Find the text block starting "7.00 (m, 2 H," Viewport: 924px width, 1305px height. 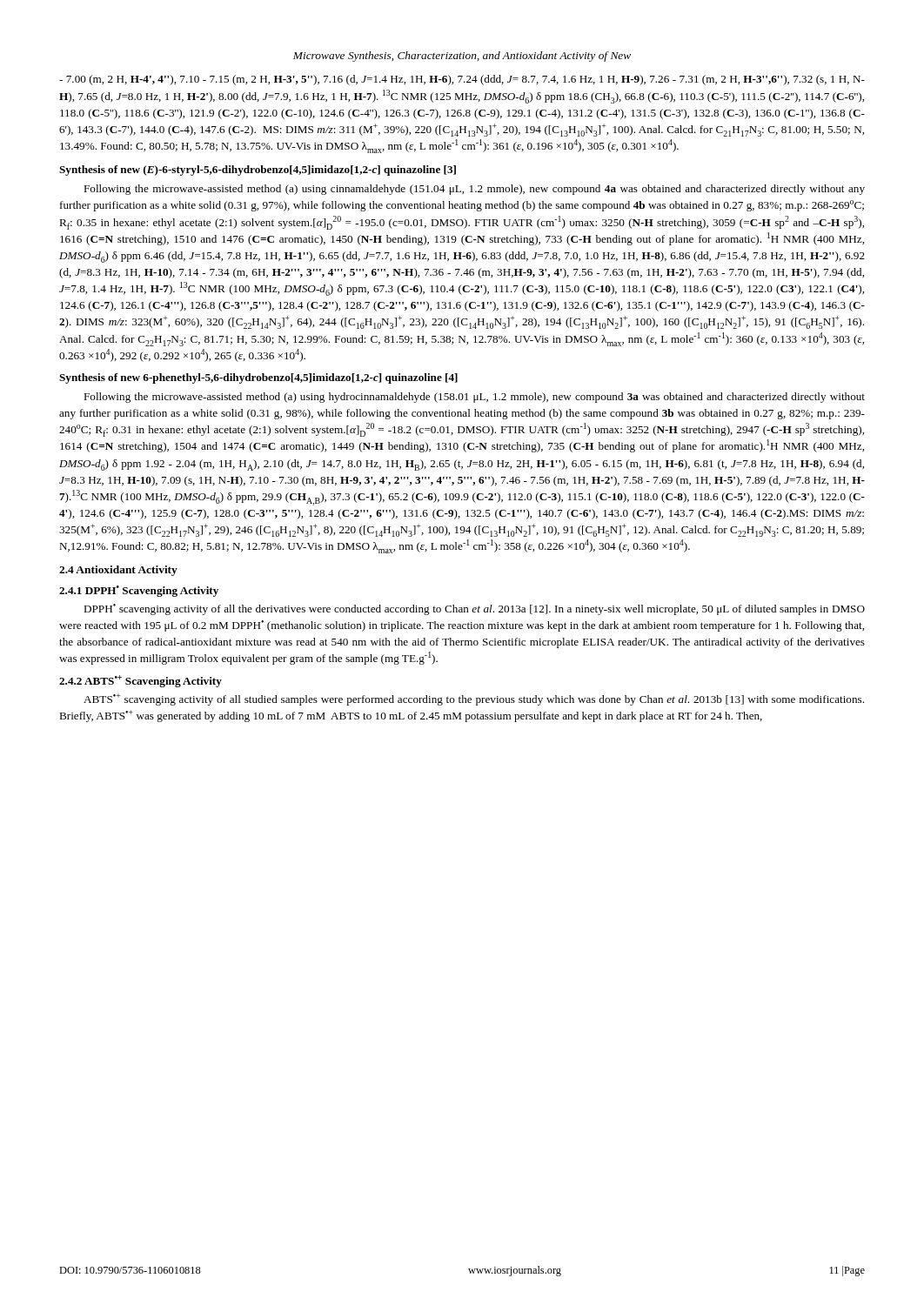coord(462,113)
